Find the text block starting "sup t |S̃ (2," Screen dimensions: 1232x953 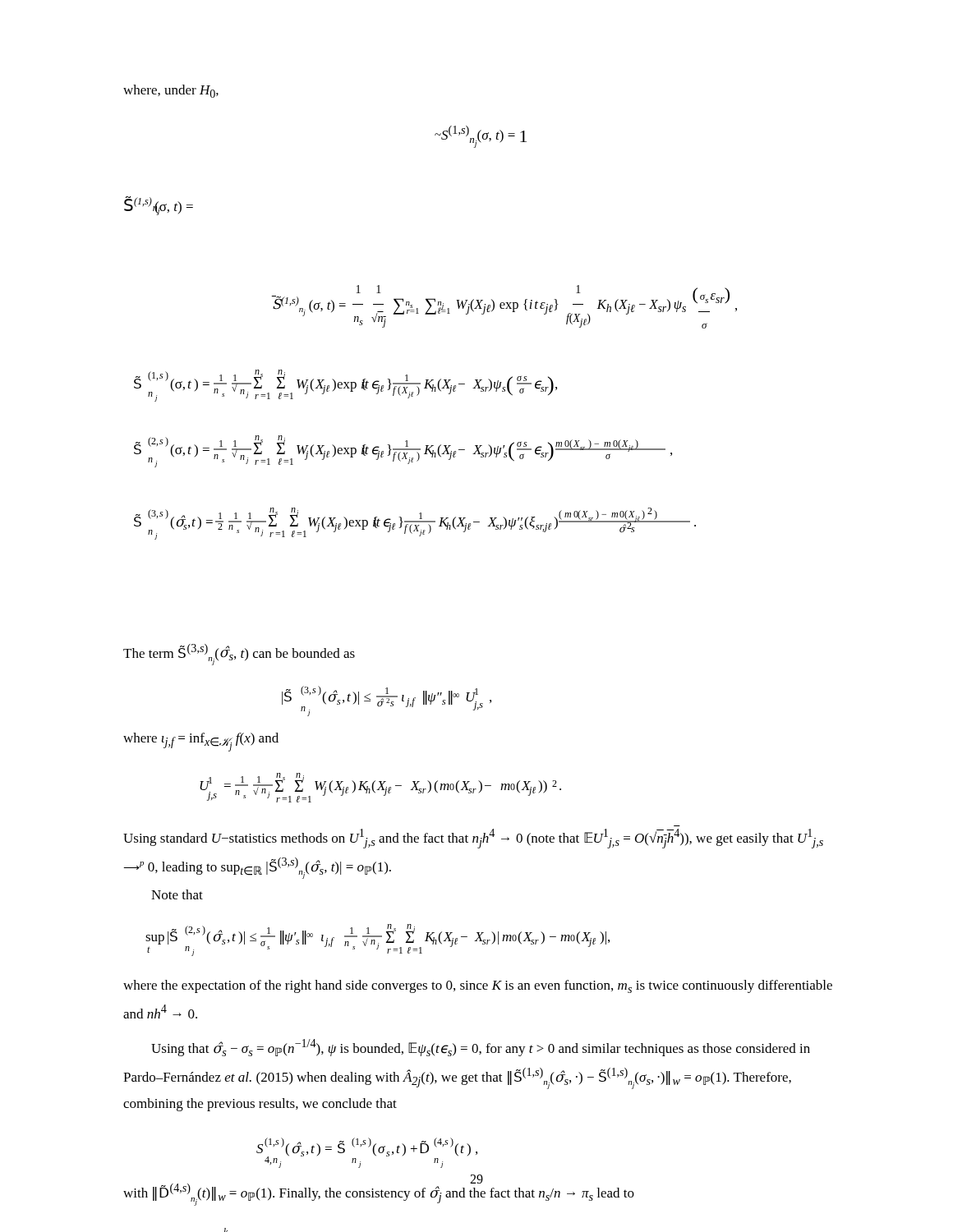485,937
